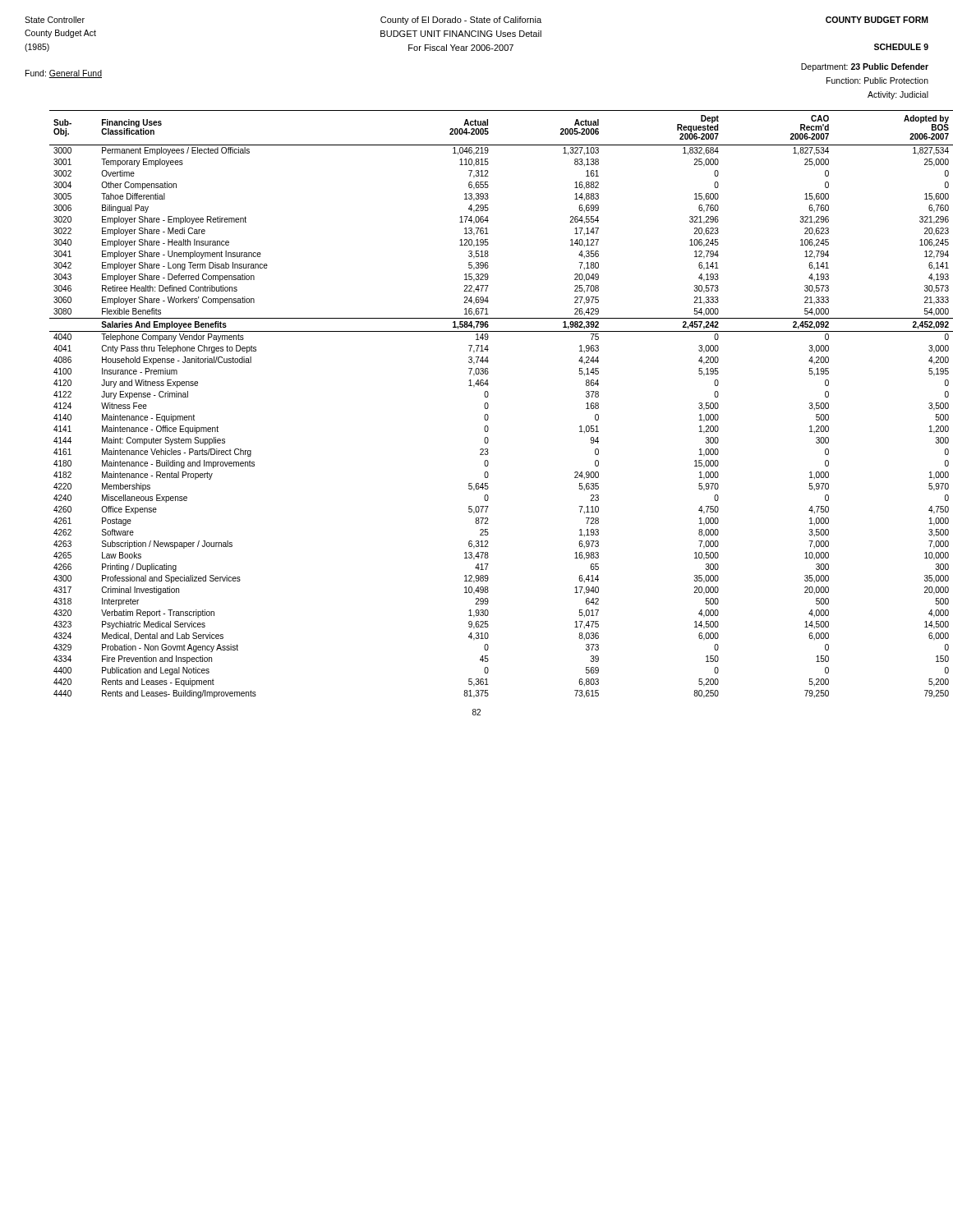
Task: Select the text that reads "Fund: General Fund"
Action: coord(63,73)
